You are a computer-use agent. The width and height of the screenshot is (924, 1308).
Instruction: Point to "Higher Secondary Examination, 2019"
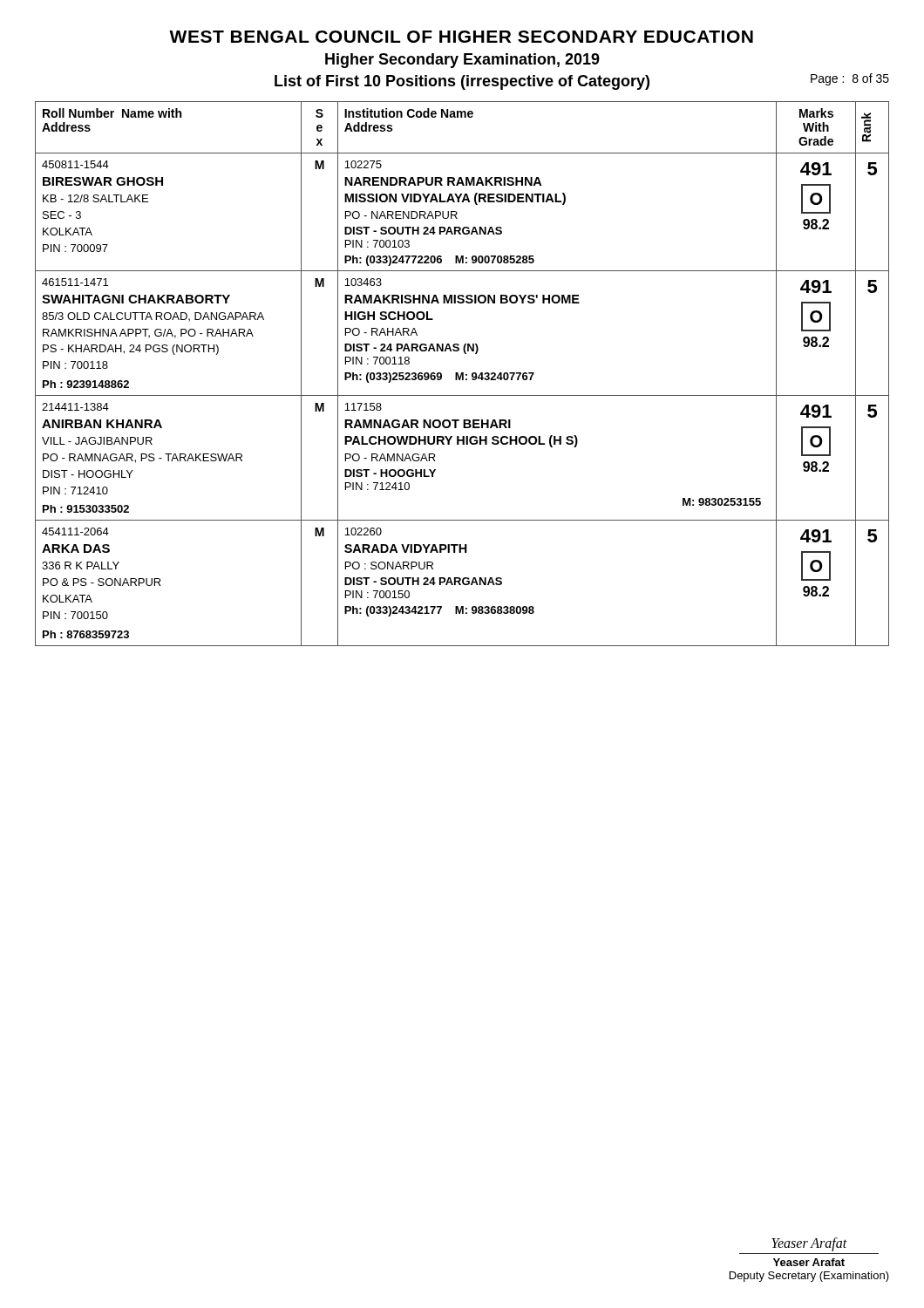462,59
